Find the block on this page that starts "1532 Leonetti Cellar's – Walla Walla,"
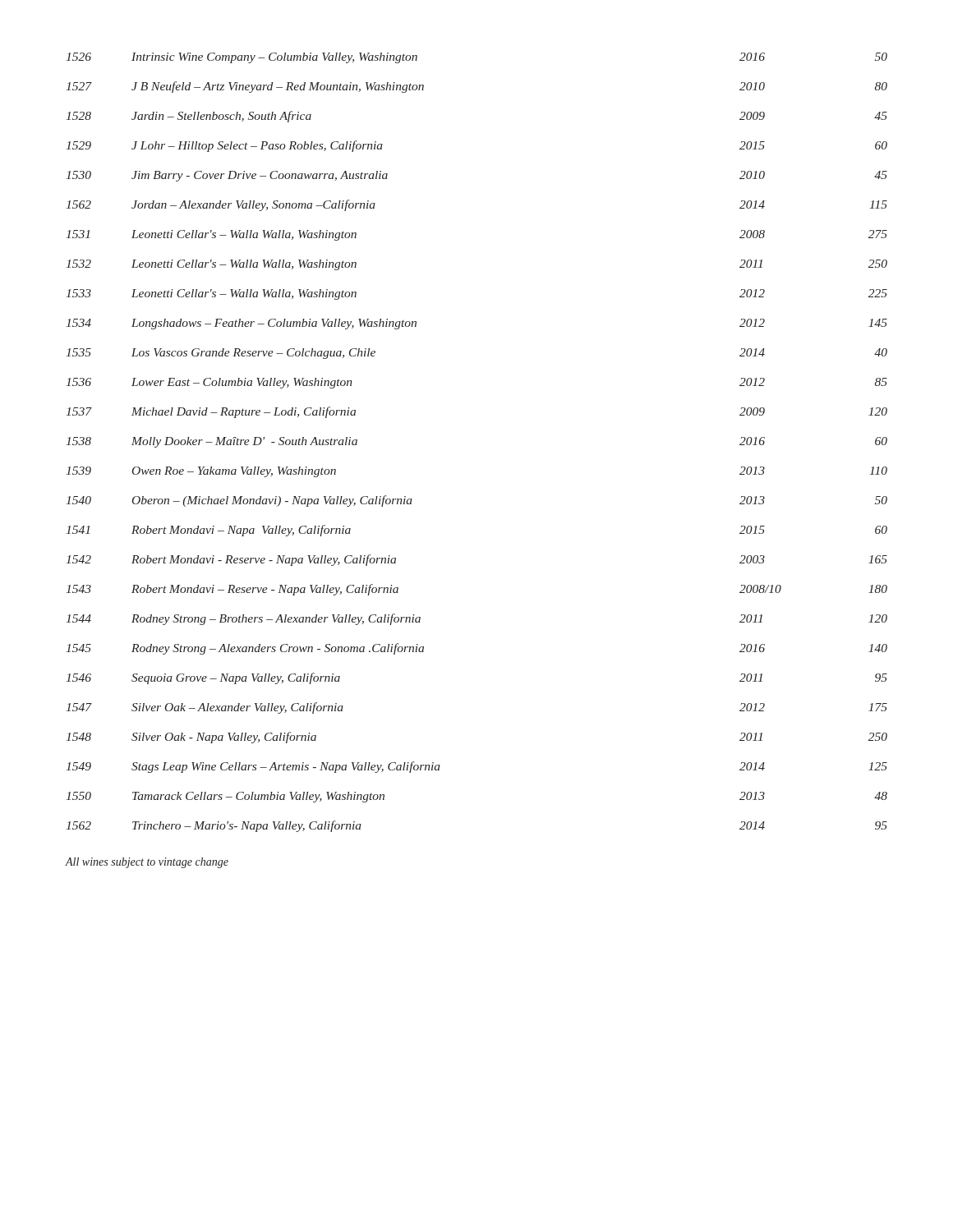 pos(83,264)
